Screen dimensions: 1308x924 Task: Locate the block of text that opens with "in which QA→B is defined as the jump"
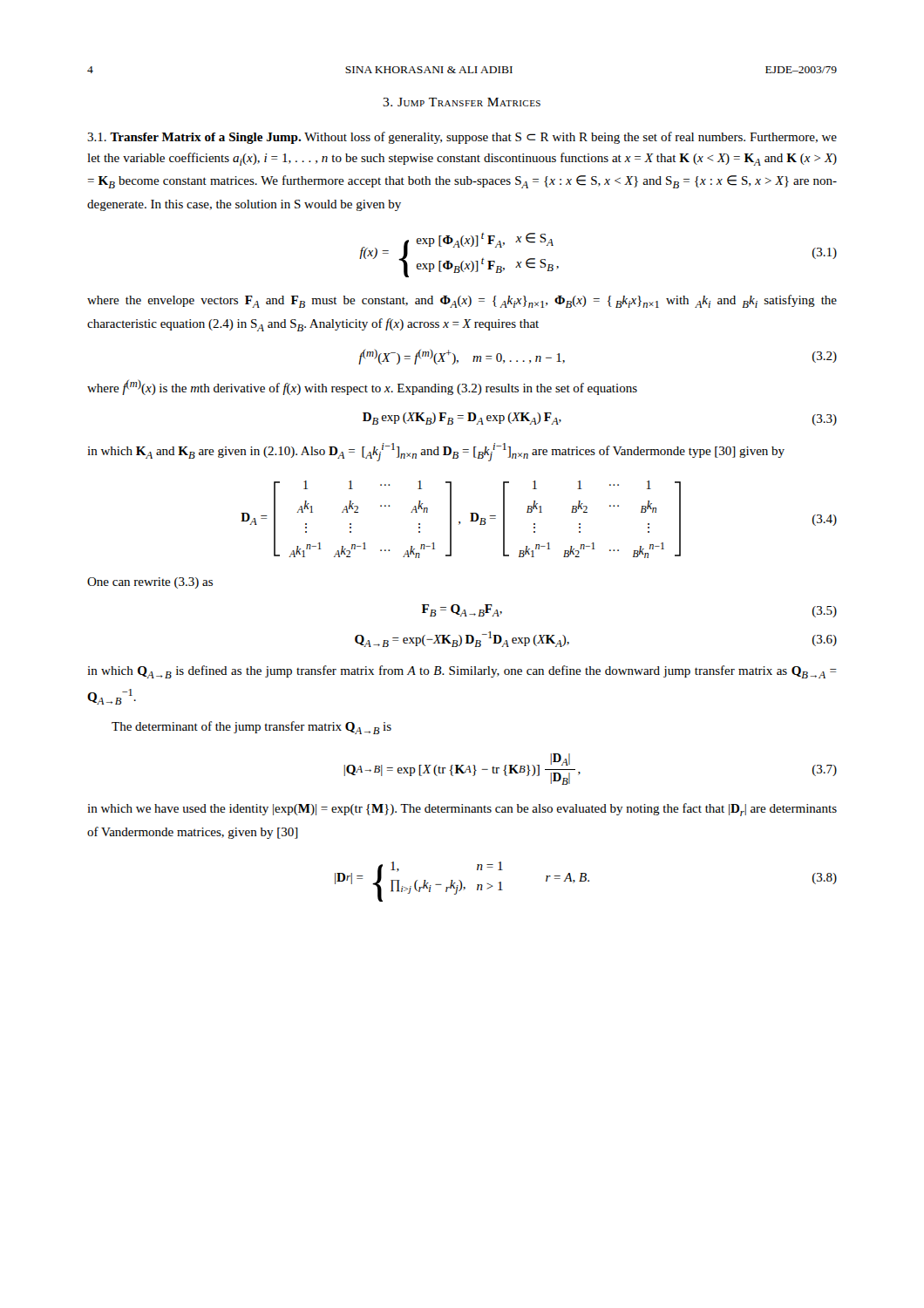point(462,685)
